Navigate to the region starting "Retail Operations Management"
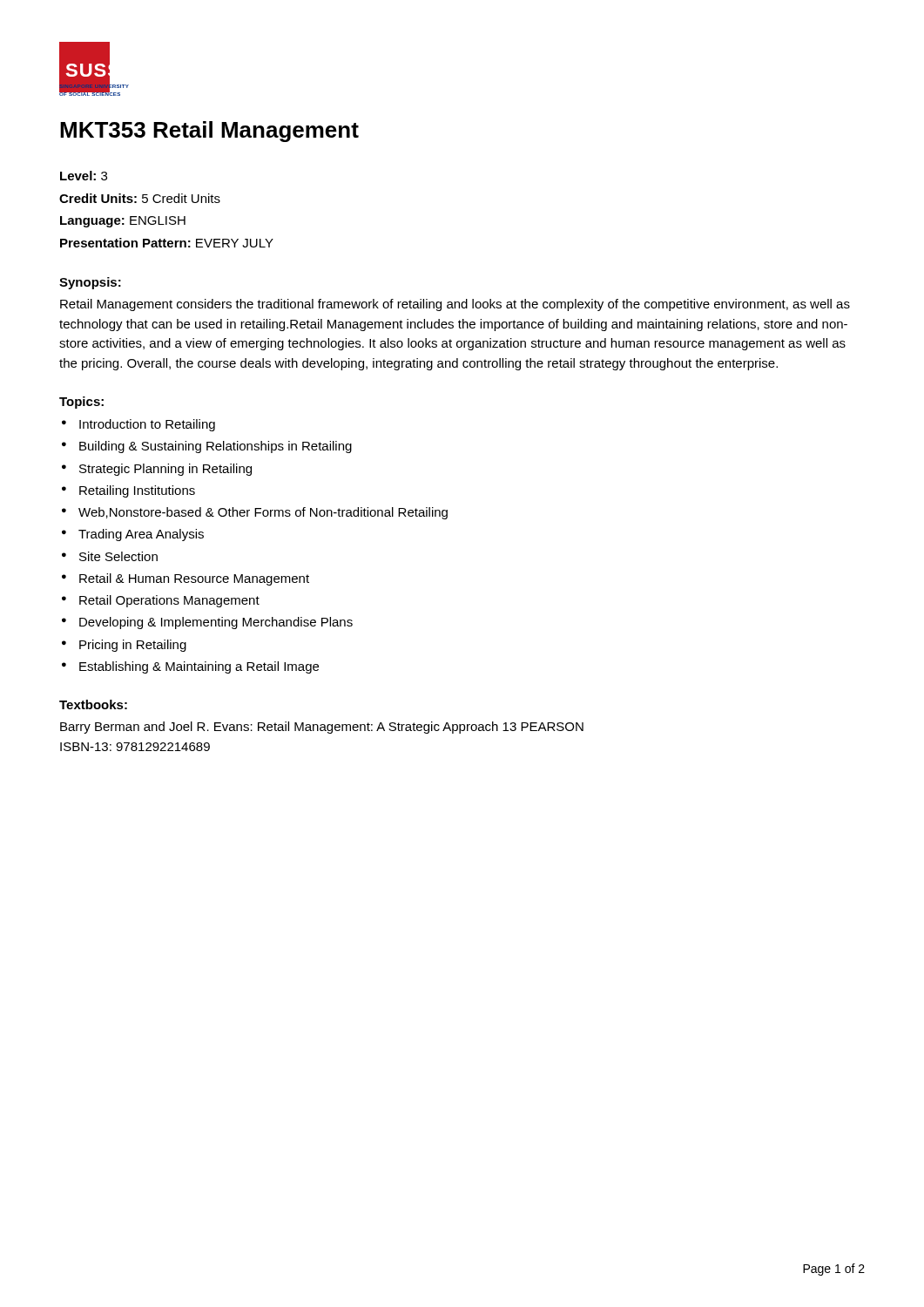Image resolution: width=924 pixels, height=1307 pixels. [169, 600]
